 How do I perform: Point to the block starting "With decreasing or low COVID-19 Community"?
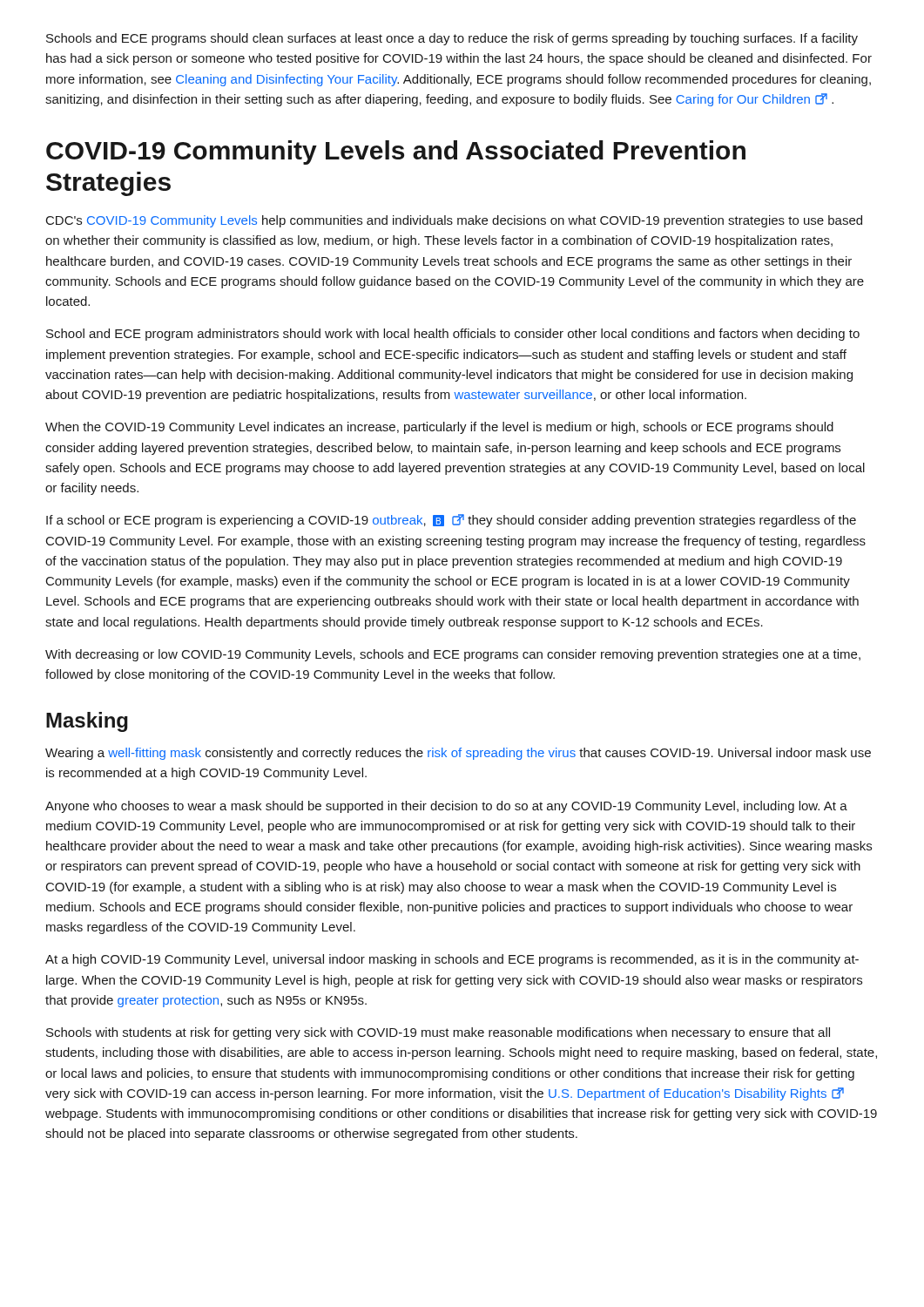[x=453, y=664]
